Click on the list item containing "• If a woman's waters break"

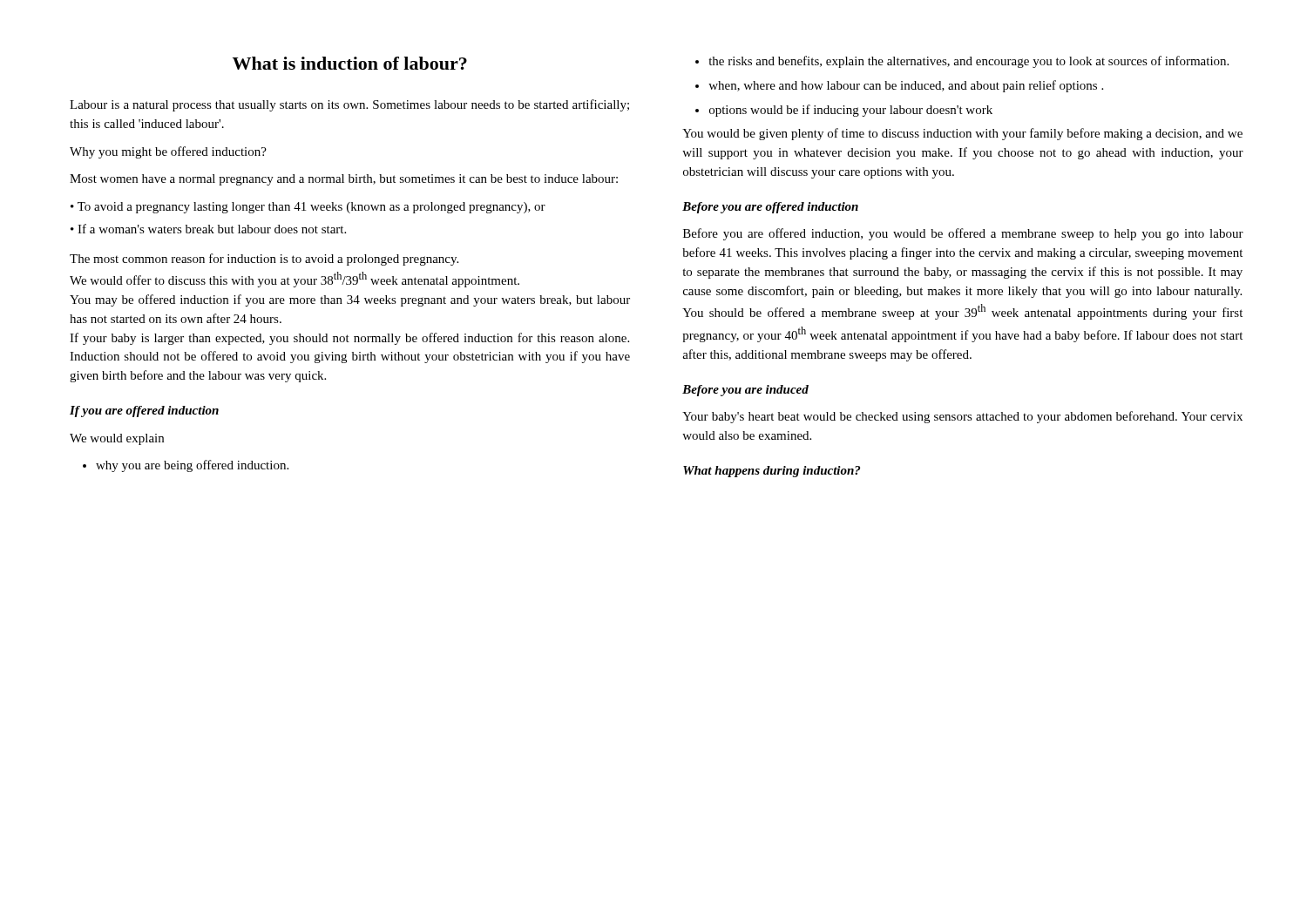[x=350, y=230]
